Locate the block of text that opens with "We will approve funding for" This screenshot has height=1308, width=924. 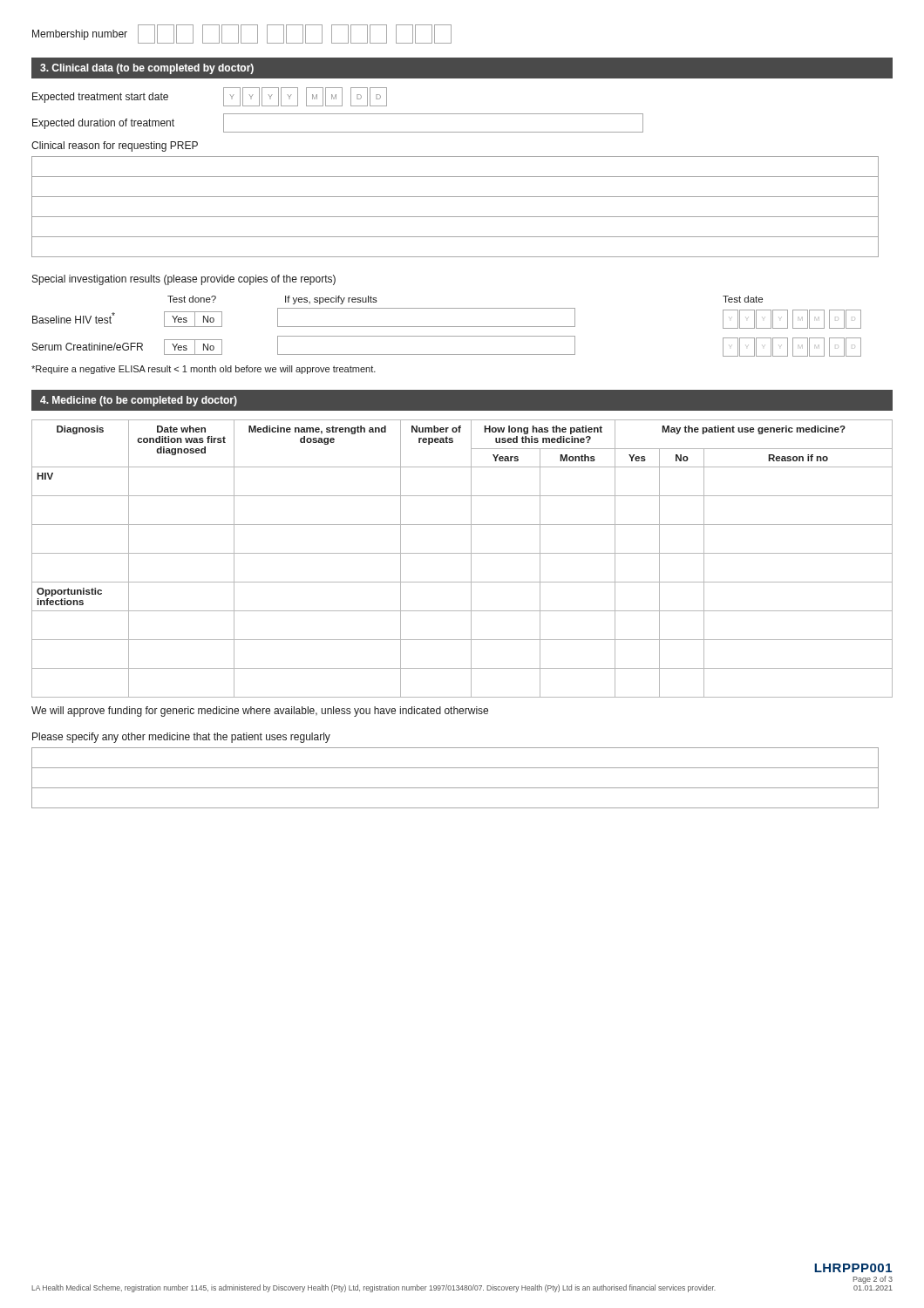pos(260,711)
